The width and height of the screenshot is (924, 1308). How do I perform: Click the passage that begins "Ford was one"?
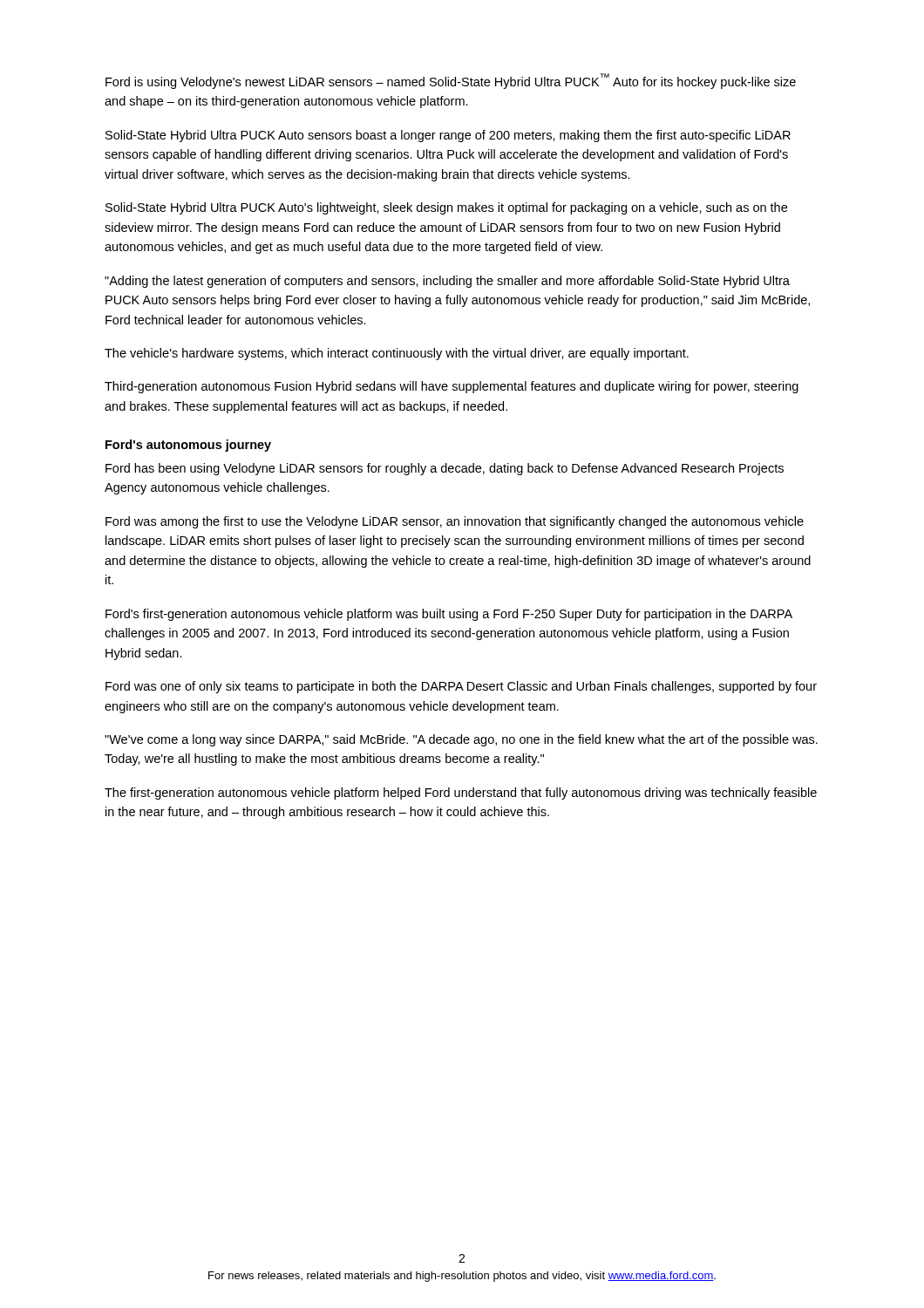click(461, 696)
